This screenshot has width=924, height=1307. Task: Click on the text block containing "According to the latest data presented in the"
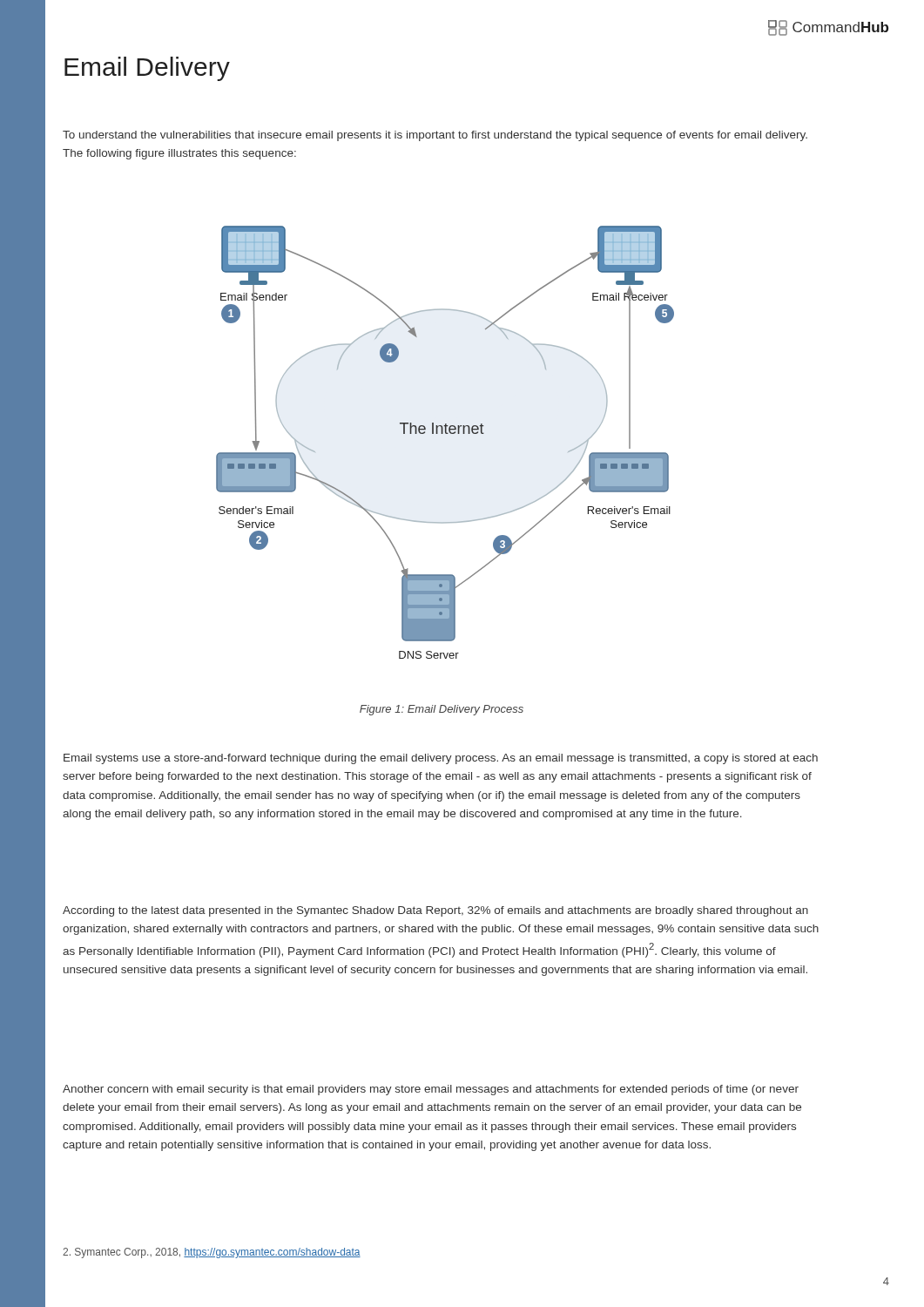click(442, 940)
